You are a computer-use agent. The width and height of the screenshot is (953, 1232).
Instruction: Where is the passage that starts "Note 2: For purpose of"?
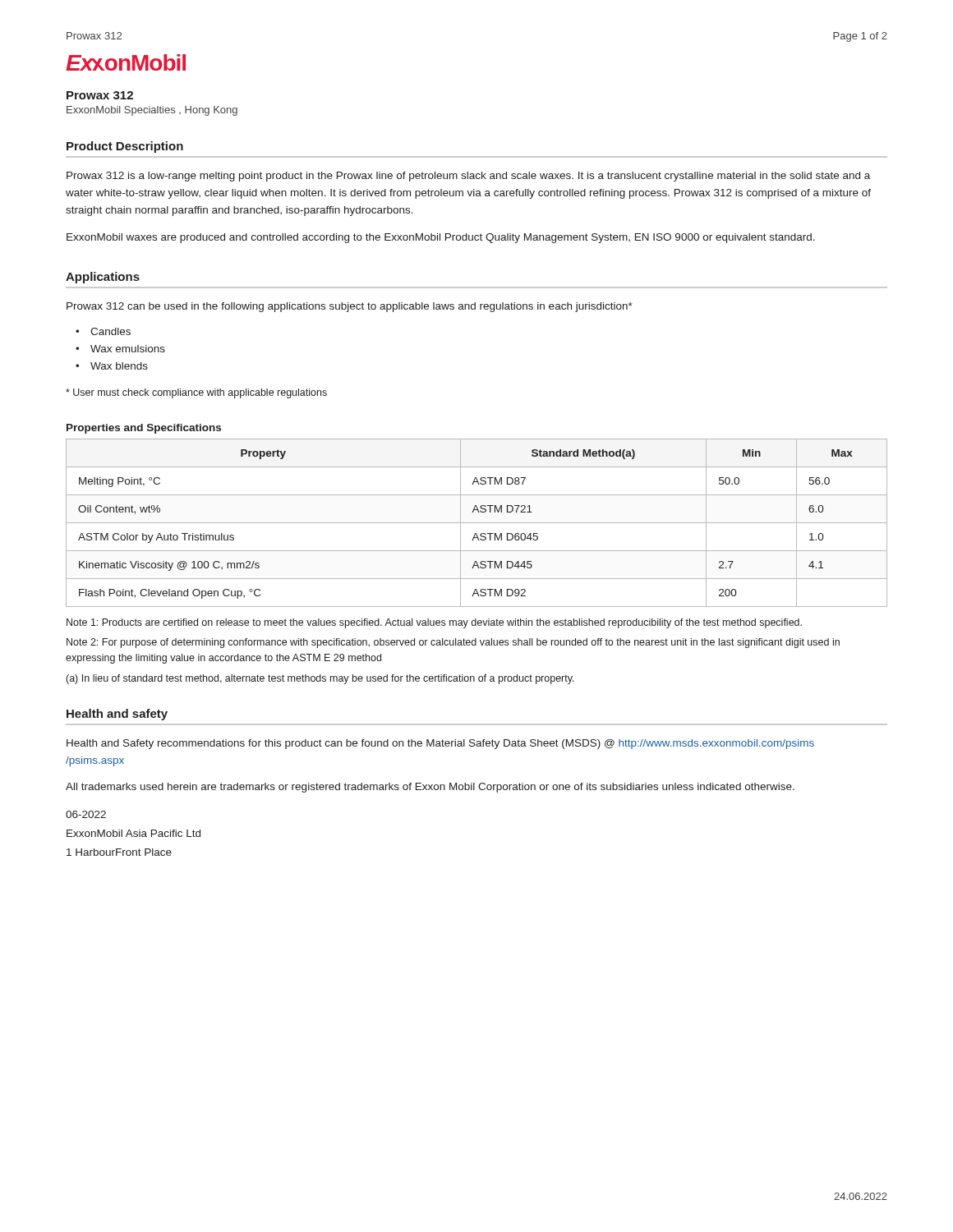coord(453,650)
